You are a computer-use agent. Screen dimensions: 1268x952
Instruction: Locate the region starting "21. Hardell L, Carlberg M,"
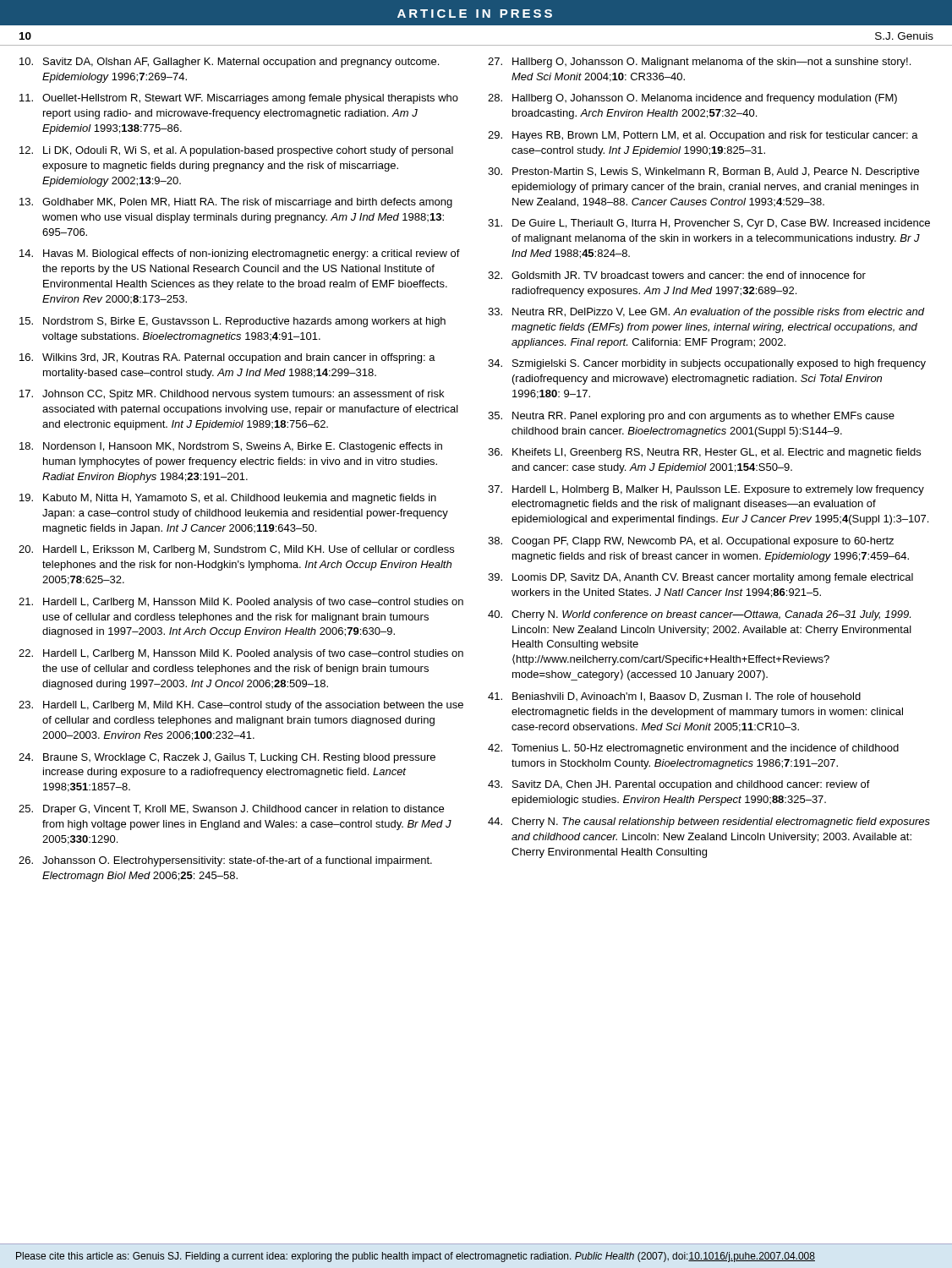[x=241, y=617]
